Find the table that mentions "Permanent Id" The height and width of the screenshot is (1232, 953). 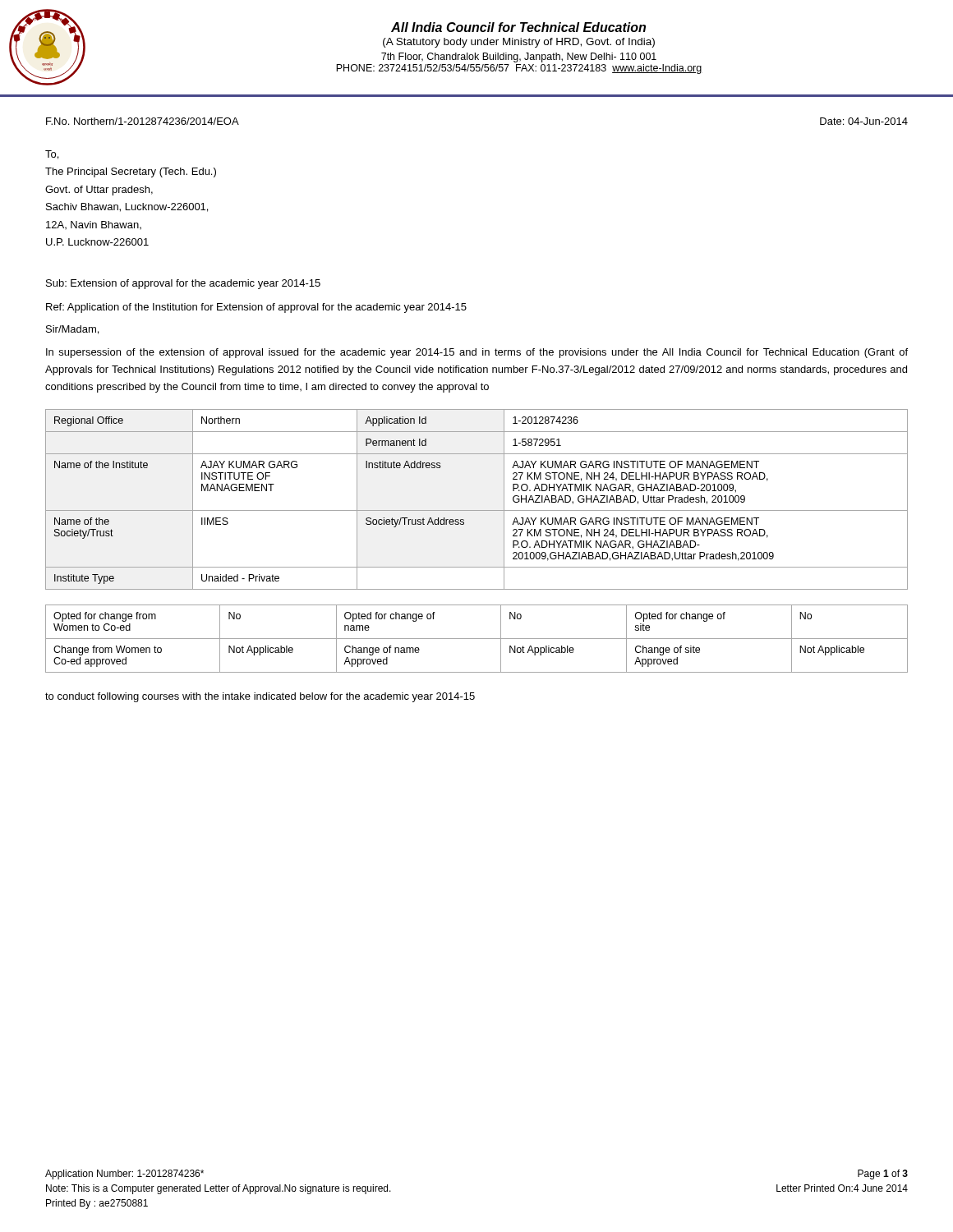[x=476, y=499]
